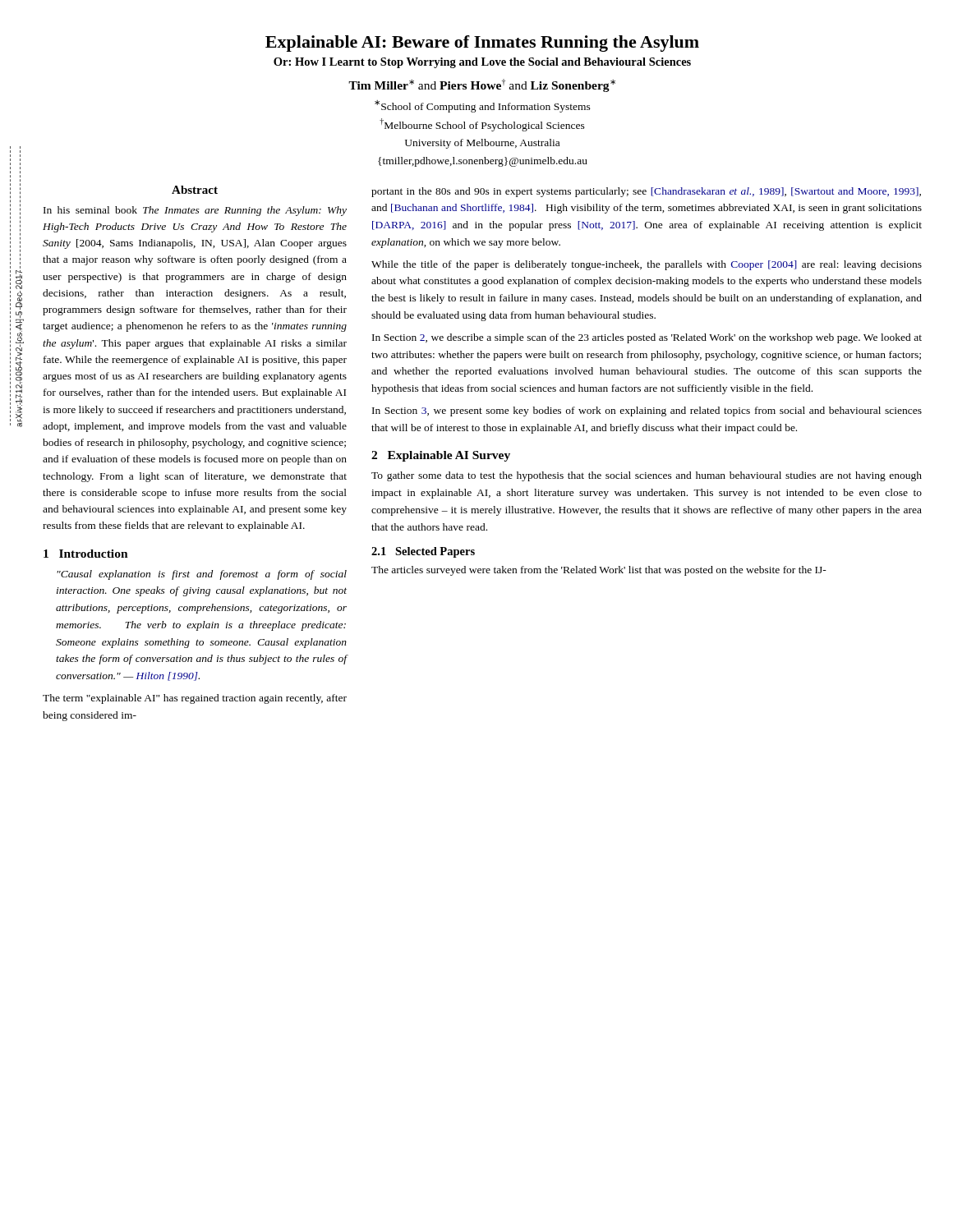Select the section header that says "2 Explainable AI Survey"
Viewport: 953px width, 1232px height.
coord(441,455)
